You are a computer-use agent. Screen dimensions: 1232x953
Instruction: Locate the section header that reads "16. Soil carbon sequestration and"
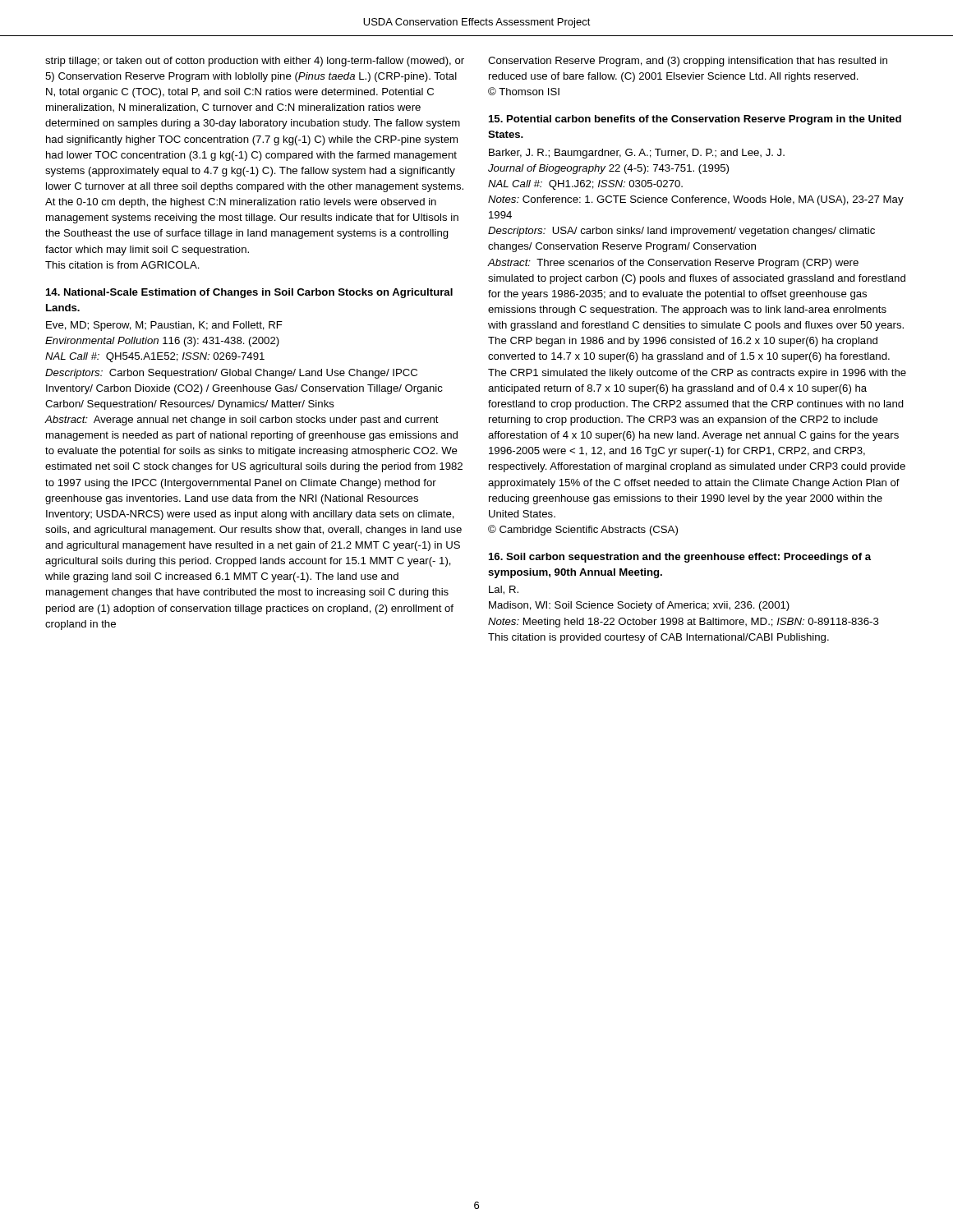pyautogui.click(x=679, y=564)
